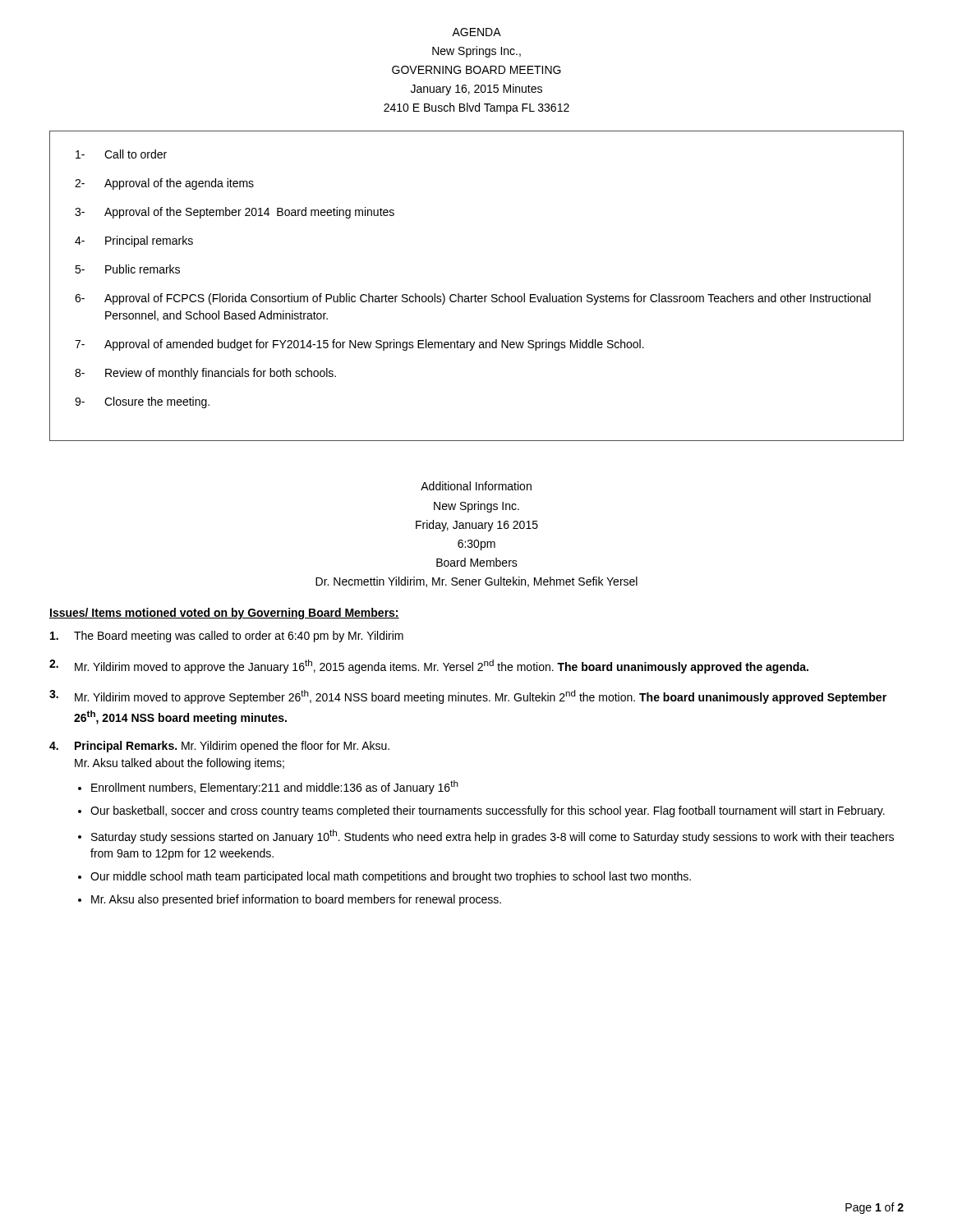Locate the list item with the text "3. Mr. Yildirim moved to approve September"
This screenshot has width=953, height=1232.
(476, 707)
